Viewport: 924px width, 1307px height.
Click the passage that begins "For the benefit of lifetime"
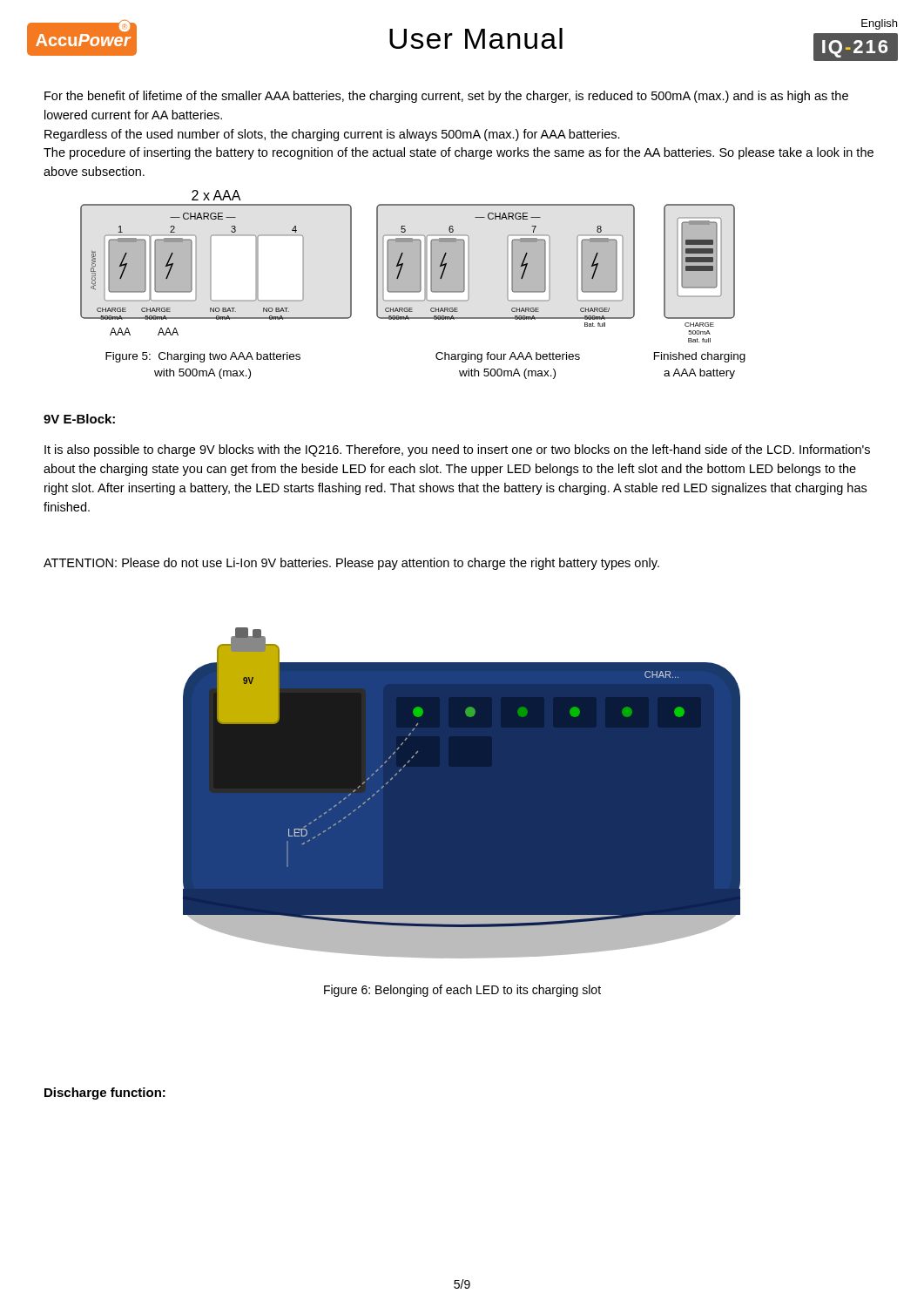(459, 134)
